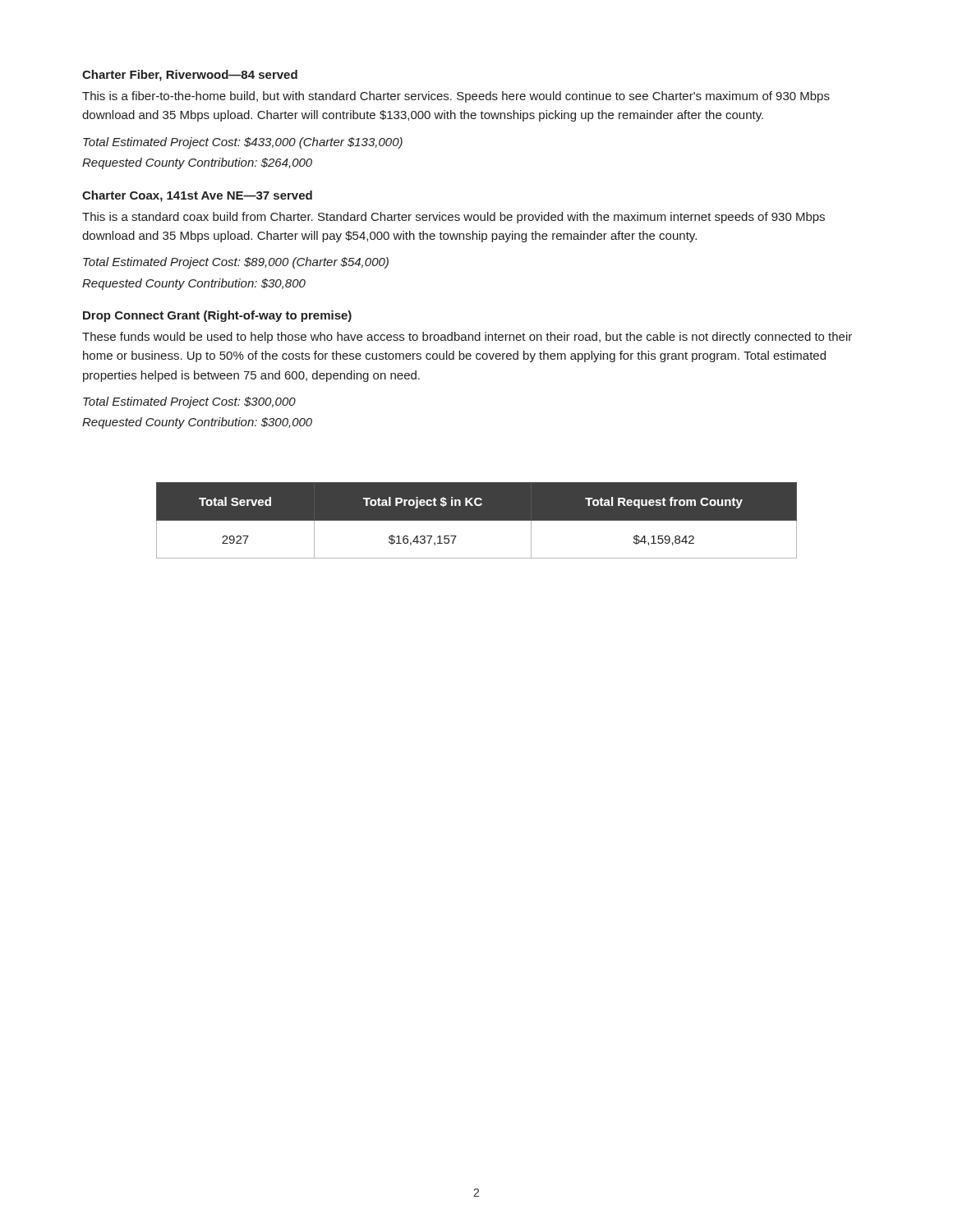Navigate to the text block starting "Total Estimated Project Cost: $300,000"
The image size is (953, 1232).
197,411
